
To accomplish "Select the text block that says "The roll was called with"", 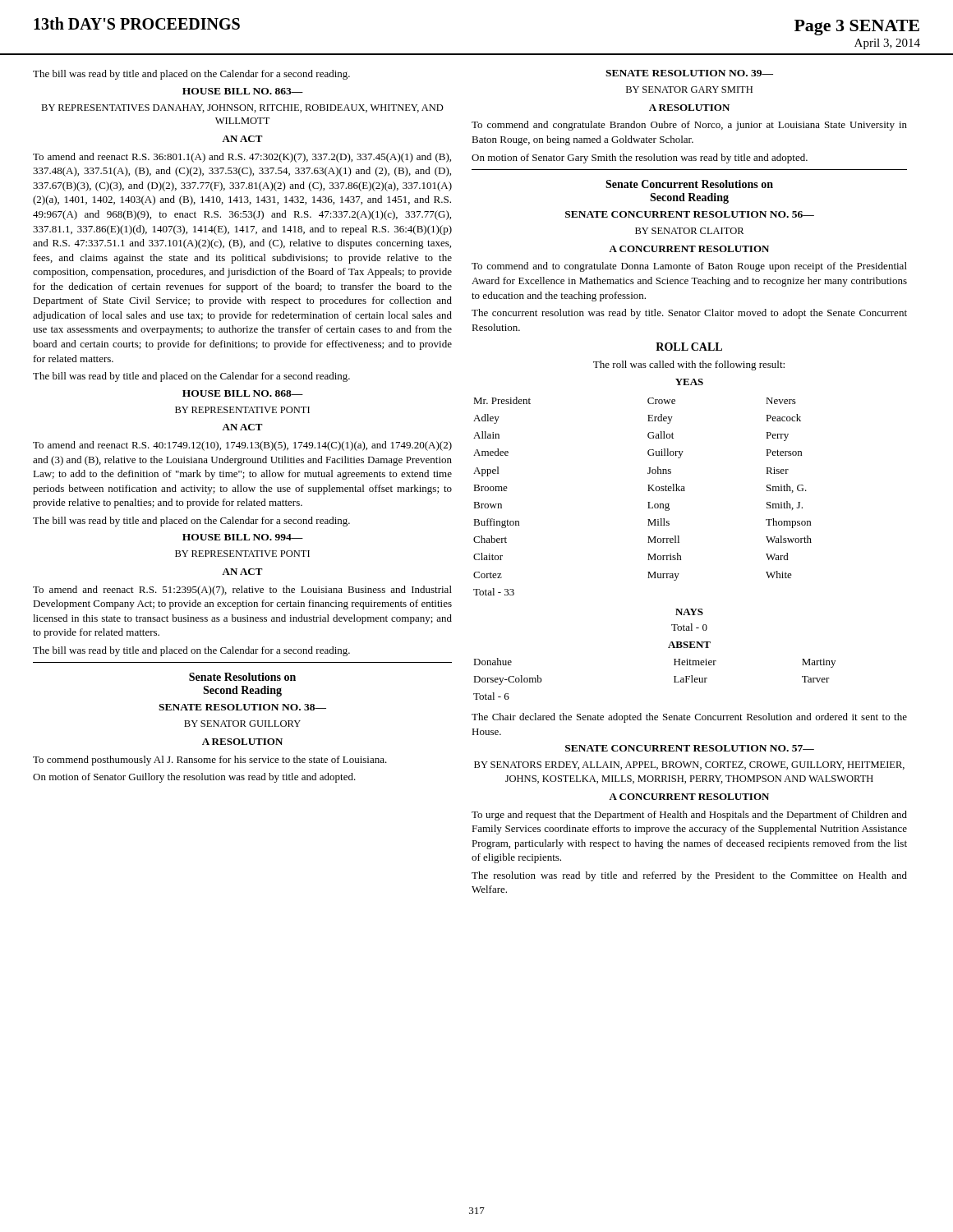I will [x=689, y=365].
